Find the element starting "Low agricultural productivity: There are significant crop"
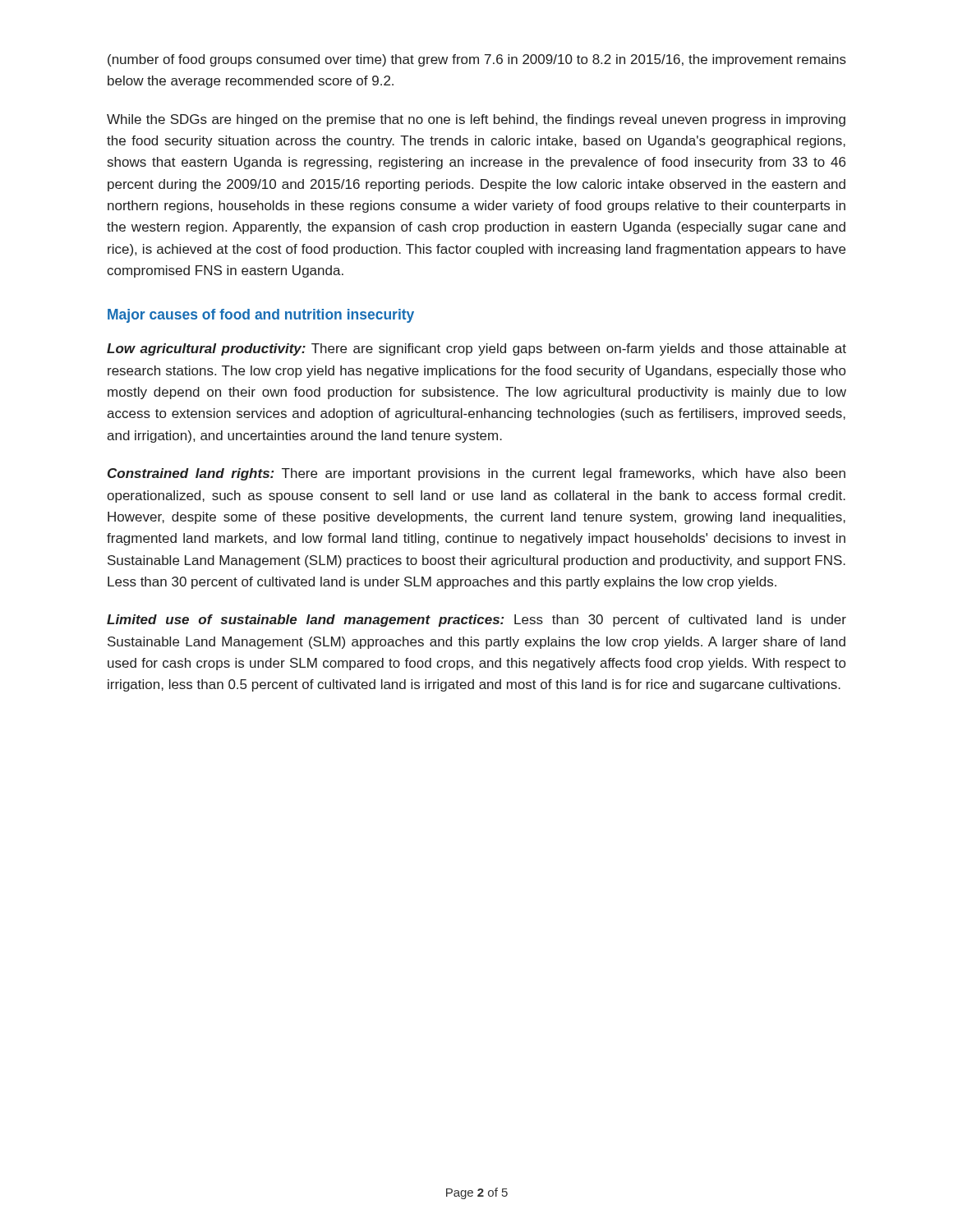 coord(476,392)
